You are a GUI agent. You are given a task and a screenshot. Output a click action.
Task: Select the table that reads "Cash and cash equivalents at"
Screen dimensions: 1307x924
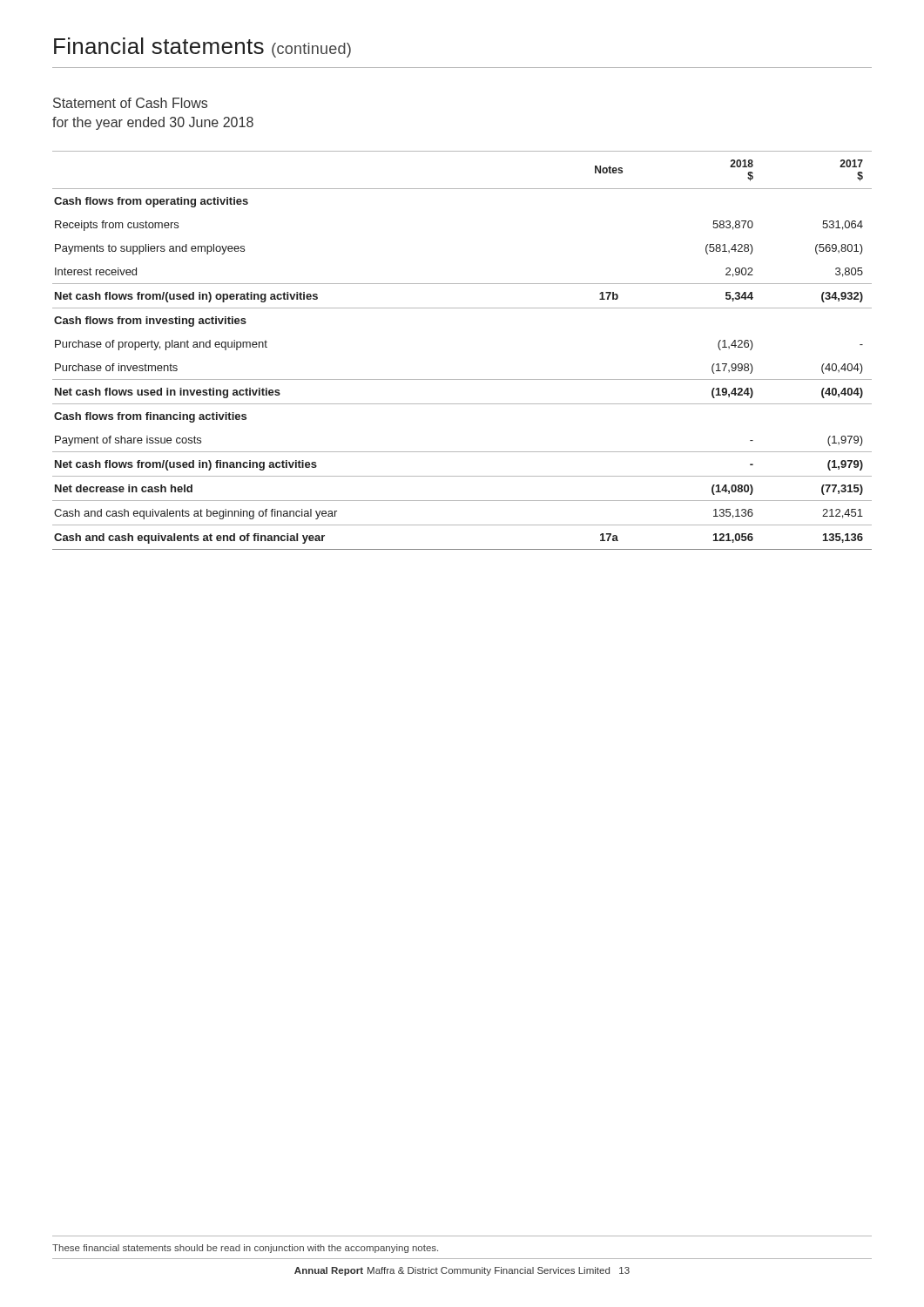coord(462,350)
